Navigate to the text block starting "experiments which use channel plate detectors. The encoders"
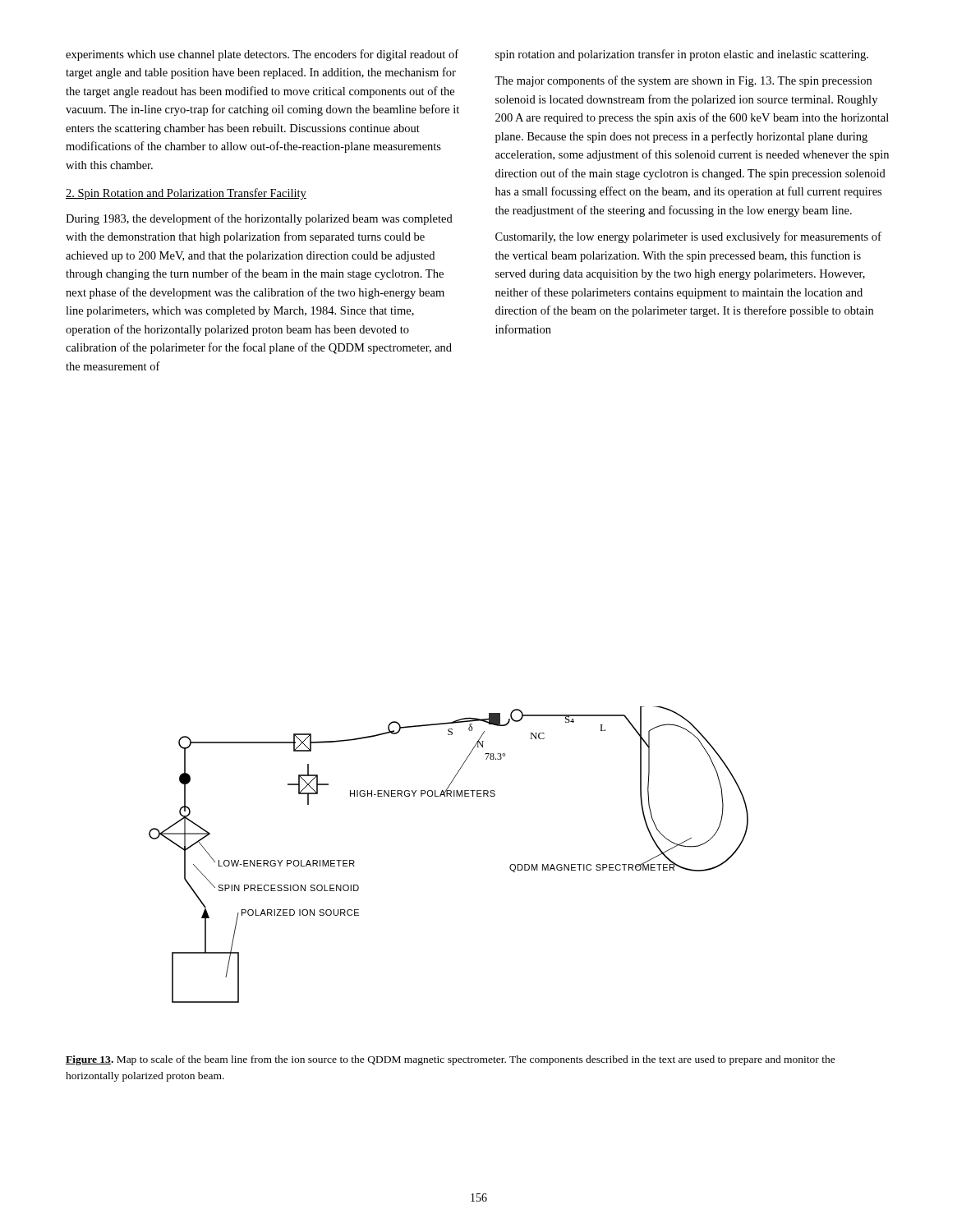Image resolution: width=957 pixels, height=1232 pixels. point(264,210)
